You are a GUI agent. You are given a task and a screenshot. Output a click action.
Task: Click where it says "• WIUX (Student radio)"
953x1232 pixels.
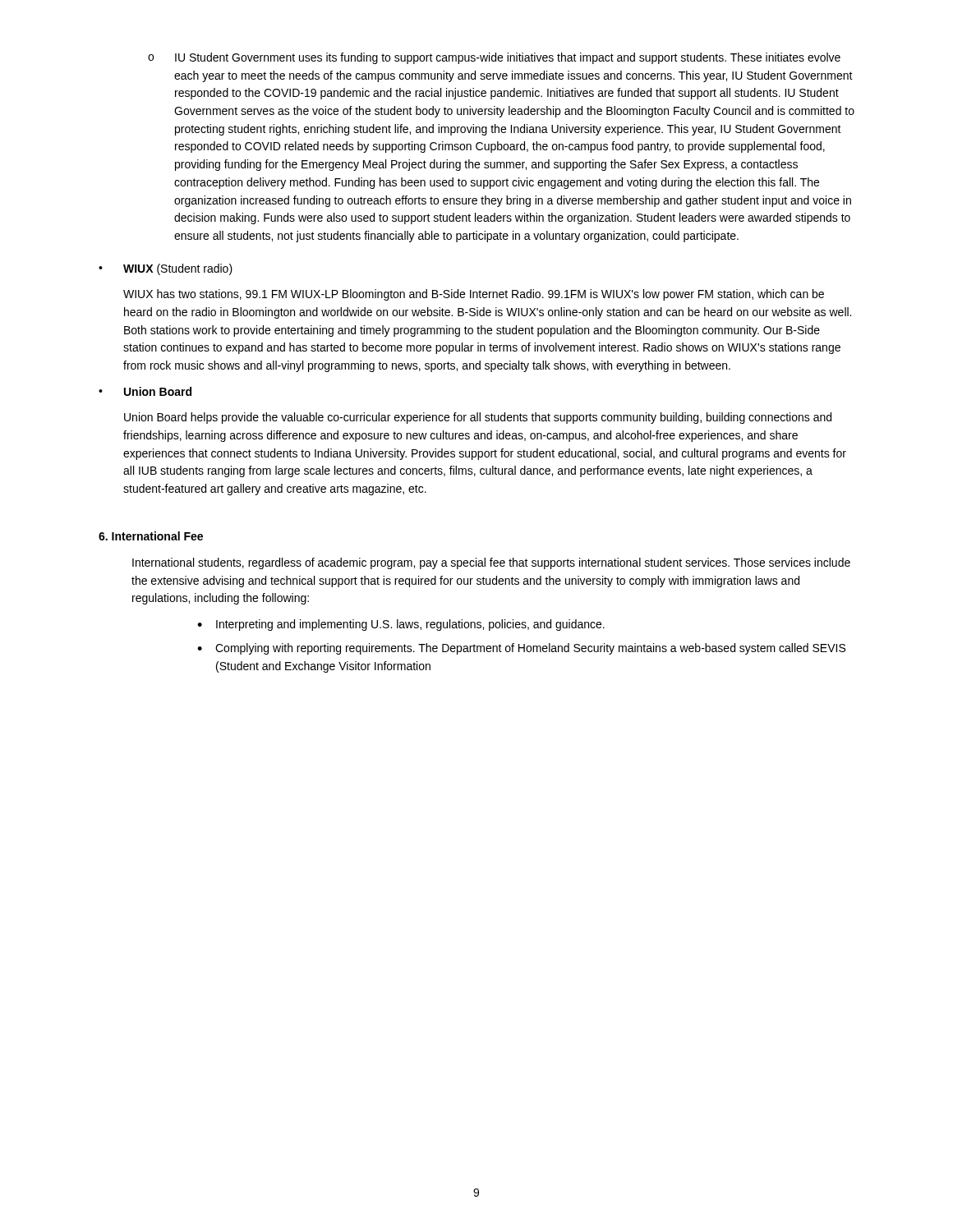pyautogui.click(x=166, y=269)
